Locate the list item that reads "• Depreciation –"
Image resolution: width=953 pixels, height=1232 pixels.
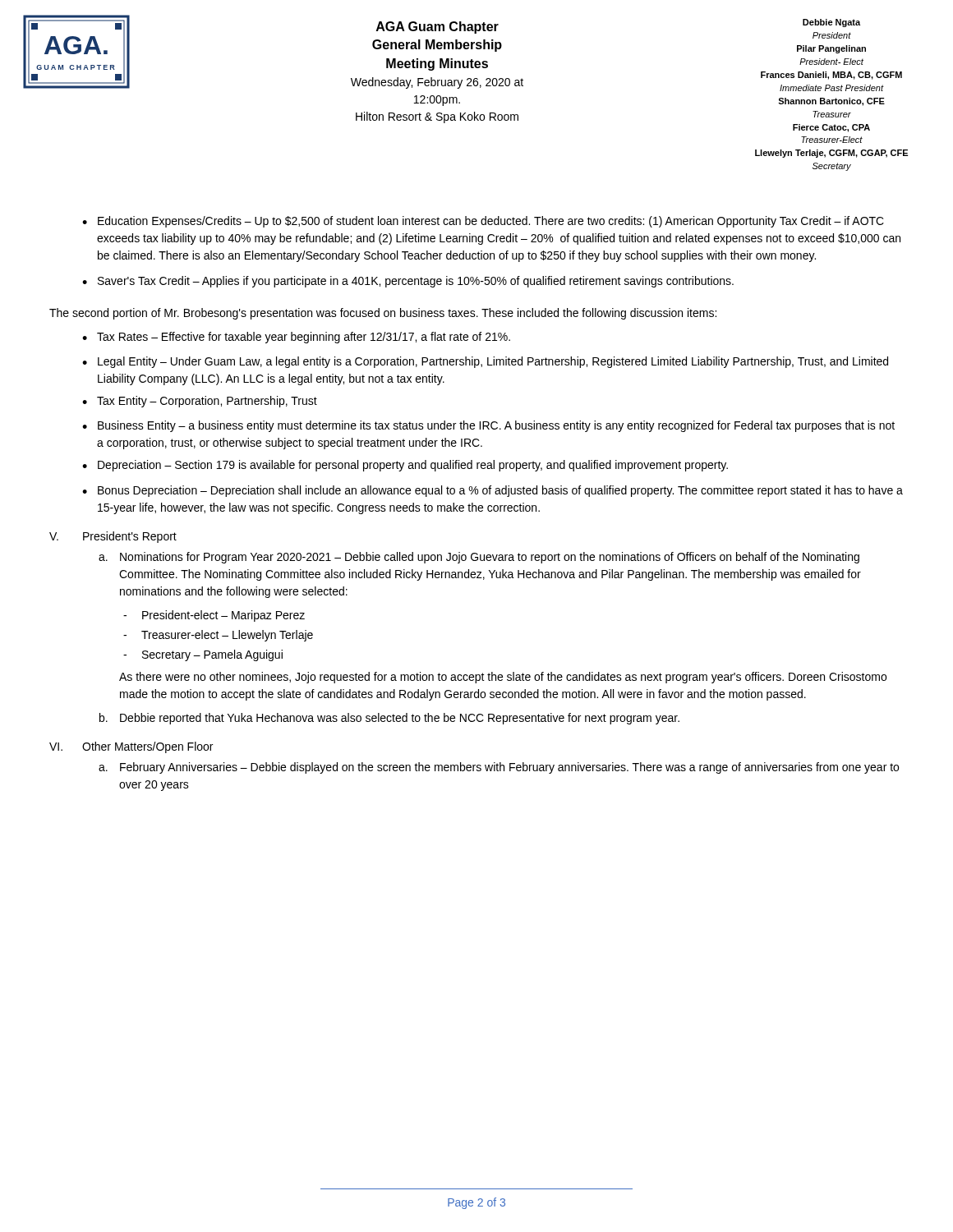point(493,467)
